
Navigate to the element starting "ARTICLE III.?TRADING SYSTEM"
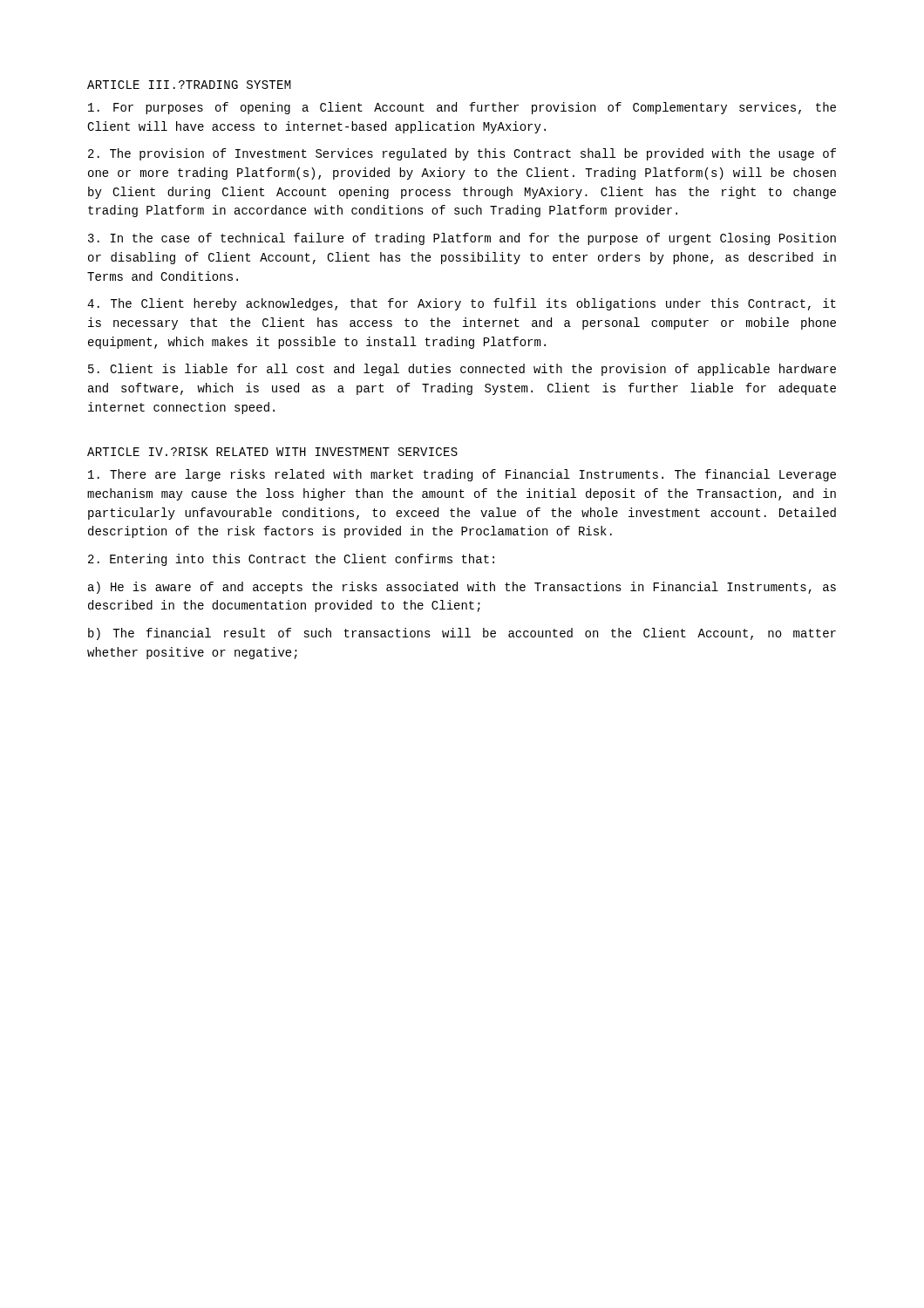(x=189, y=85)
